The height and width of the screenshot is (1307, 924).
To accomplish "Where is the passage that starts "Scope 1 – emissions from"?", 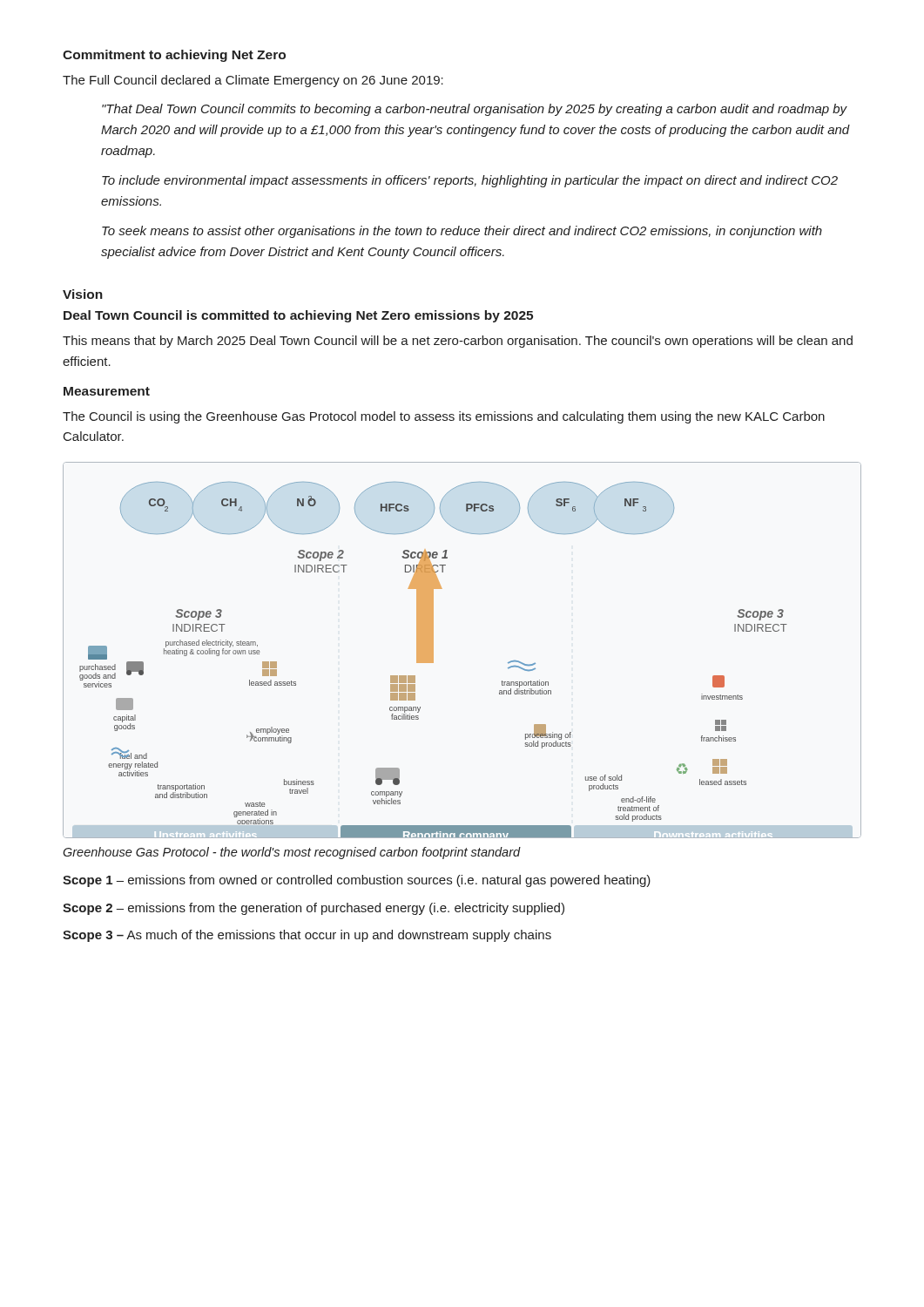I will pyautogui.click(x=357, y=880).
